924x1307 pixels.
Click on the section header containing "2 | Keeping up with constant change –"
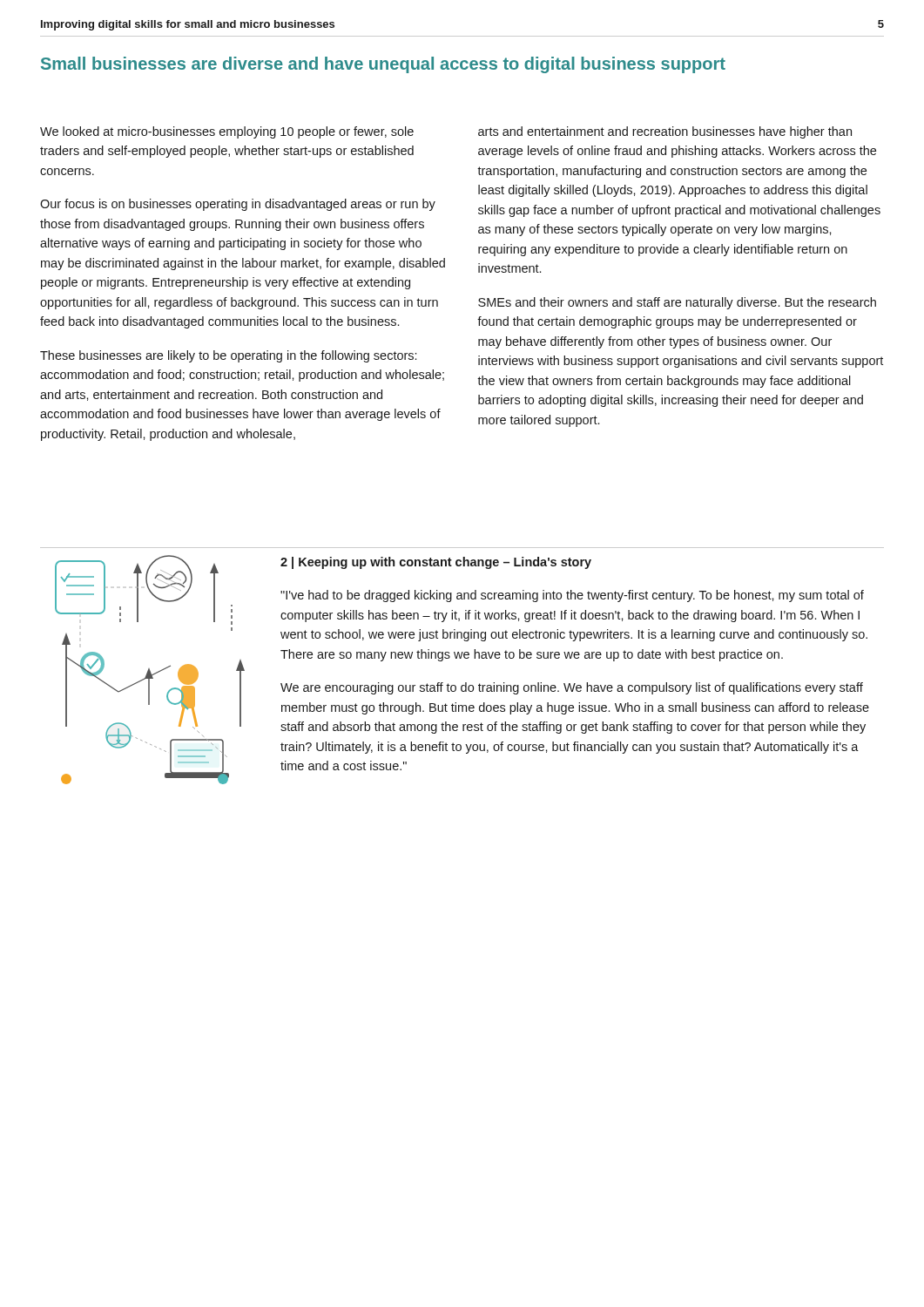tap(582, 562)
